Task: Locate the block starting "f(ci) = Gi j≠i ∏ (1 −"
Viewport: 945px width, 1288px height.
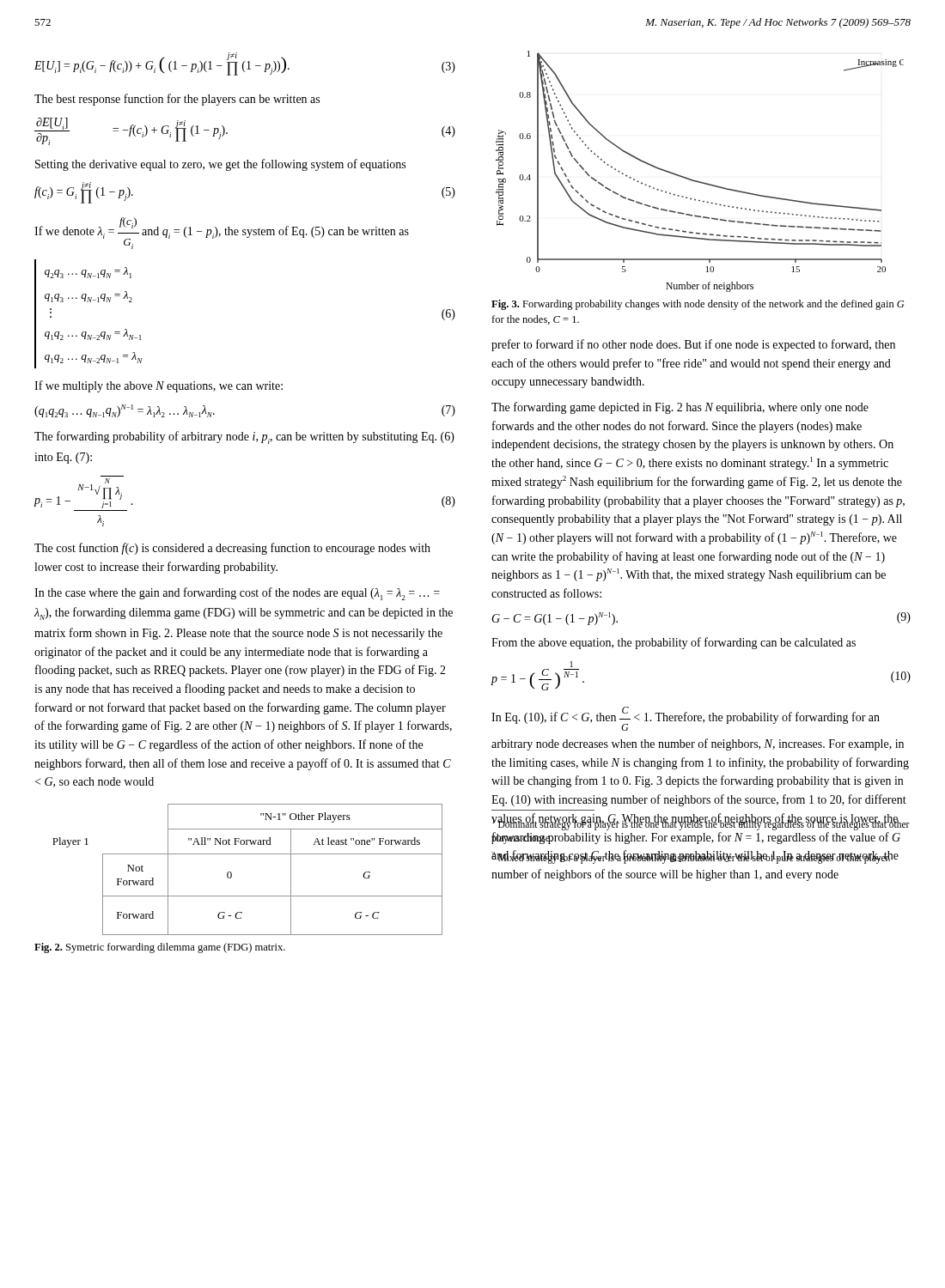Action: pyautogui.click(x=86, y=190)
